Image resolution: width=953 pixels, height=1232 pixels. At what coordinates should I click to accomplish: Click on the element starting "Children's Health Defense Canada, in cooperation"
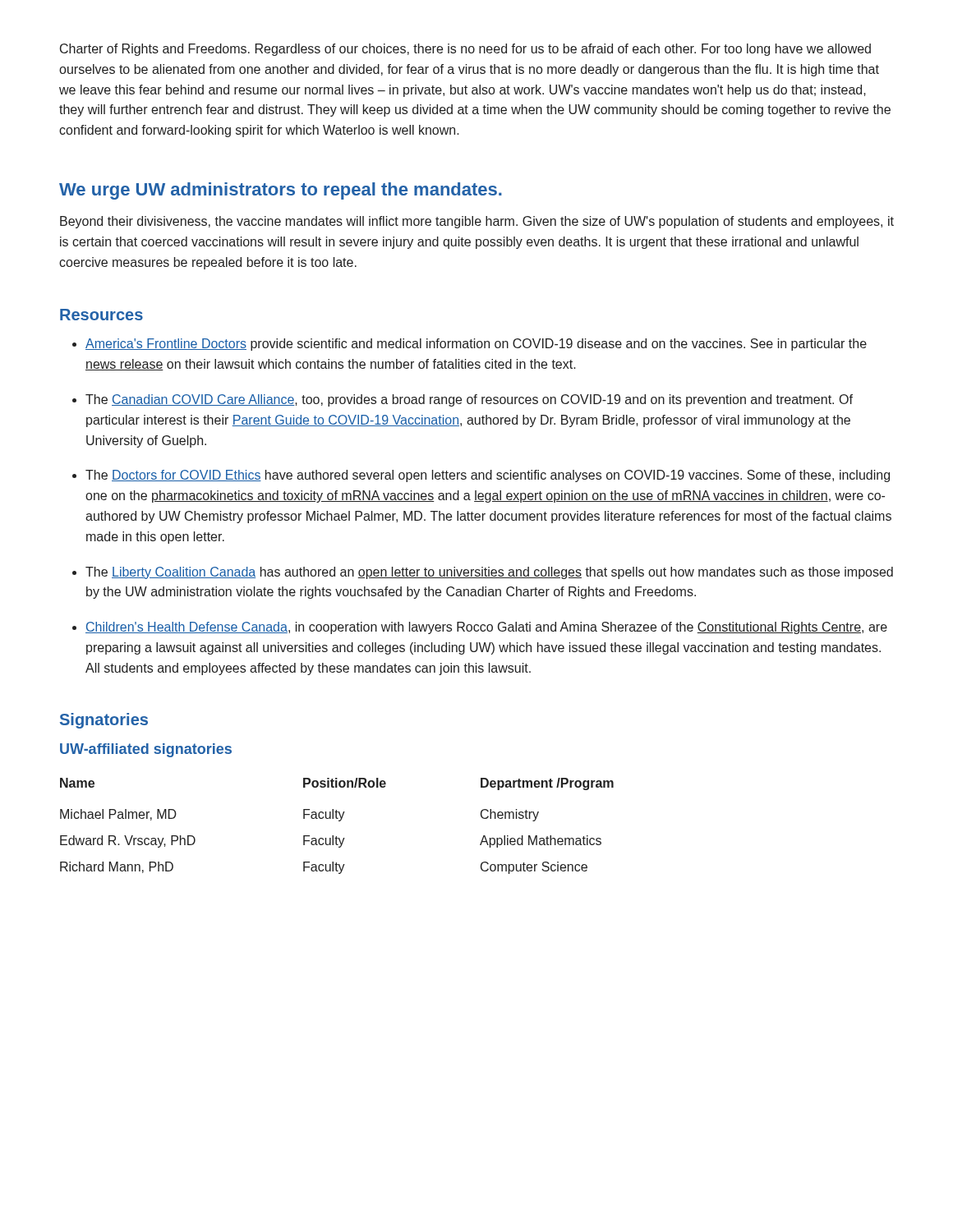pos(486,648)
